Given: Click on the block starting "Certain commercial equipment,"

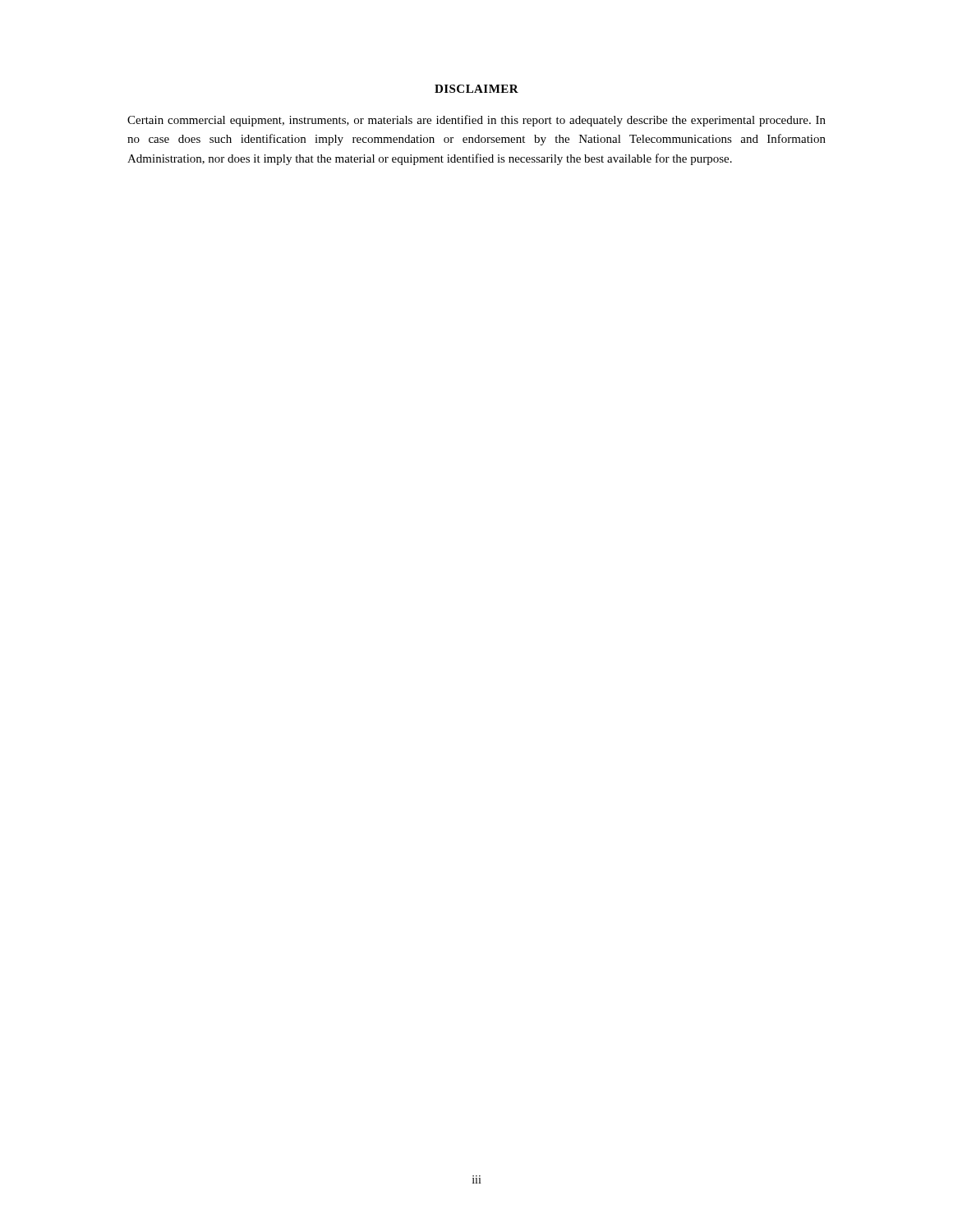Looking at the screenshot, I should pyautogui.click(x=476, y=139).
